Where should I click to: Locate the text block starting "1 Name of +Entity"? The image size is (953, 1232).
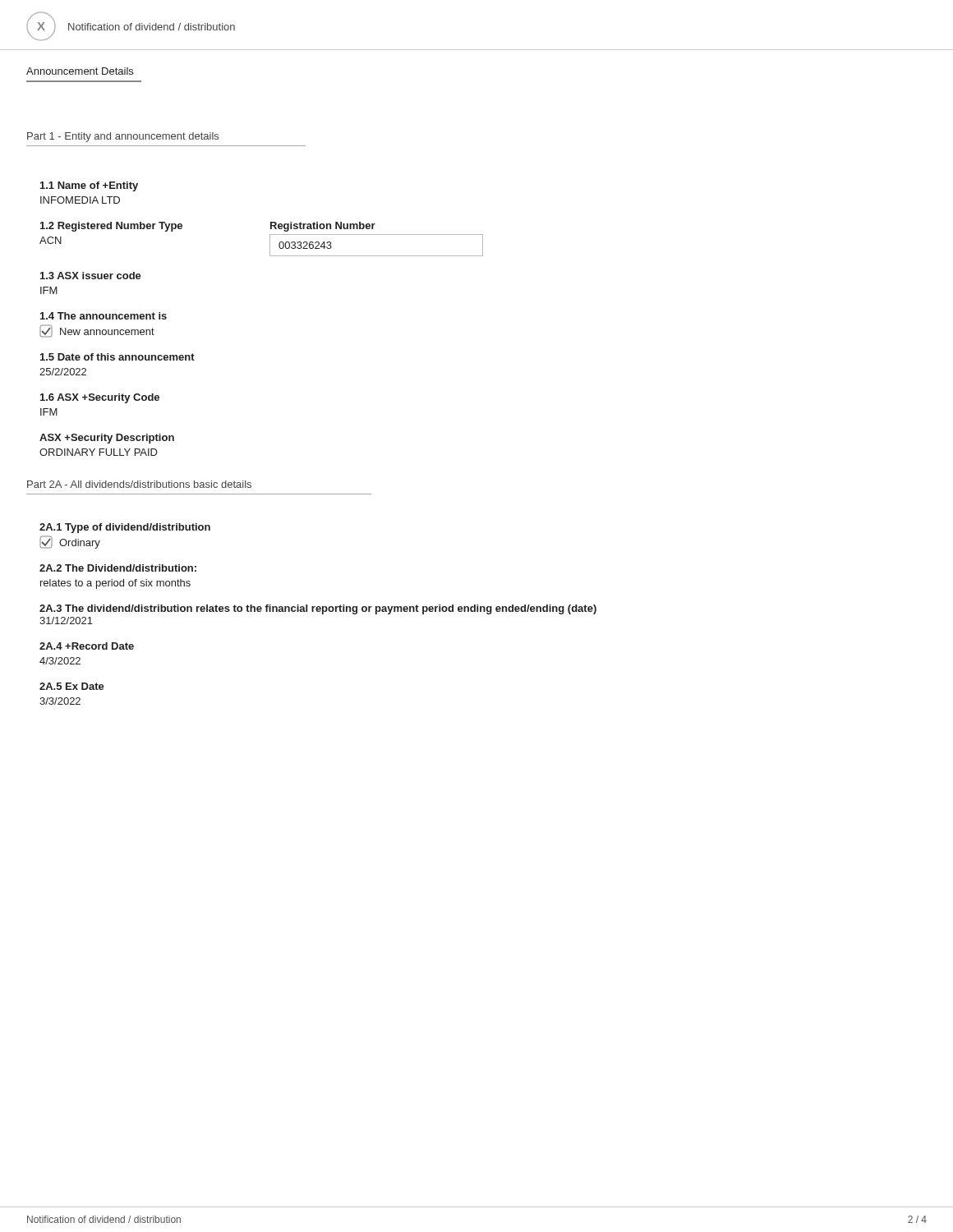coord(89,185)
